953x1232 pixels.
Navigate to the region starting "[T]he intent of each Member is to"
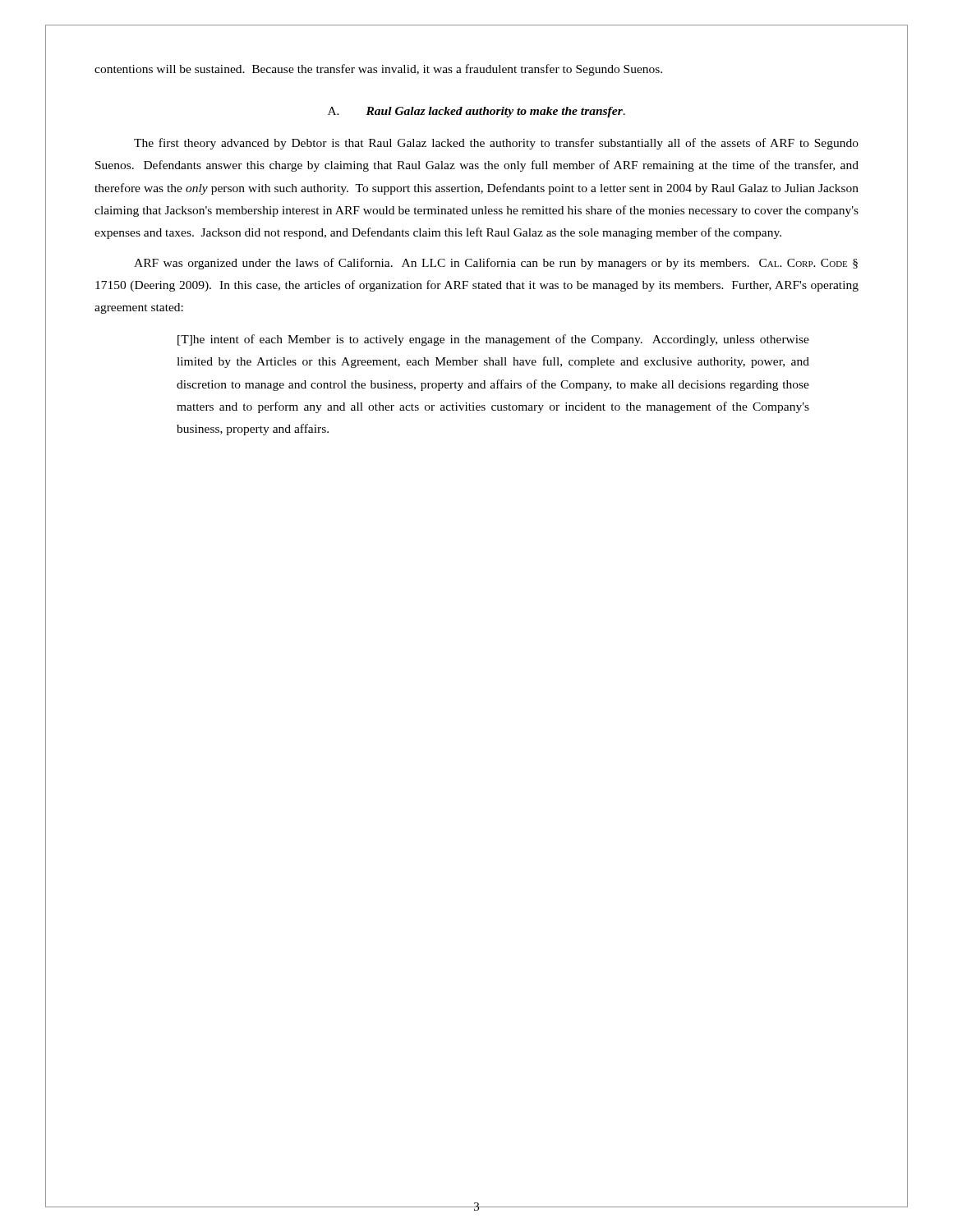493,384
